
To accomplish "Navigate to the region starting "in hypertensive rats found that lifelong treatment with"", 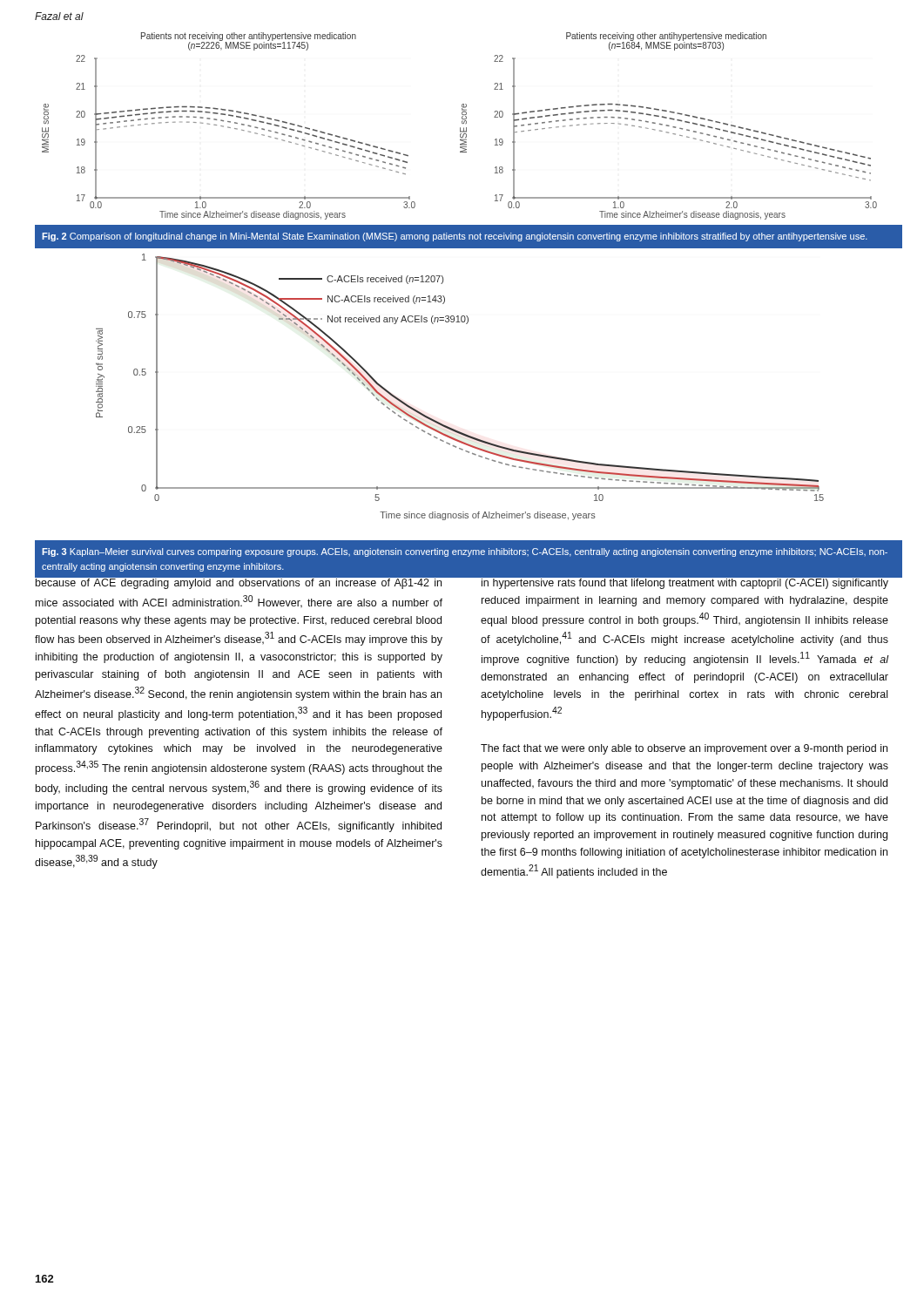I will (x=685, y=582).
